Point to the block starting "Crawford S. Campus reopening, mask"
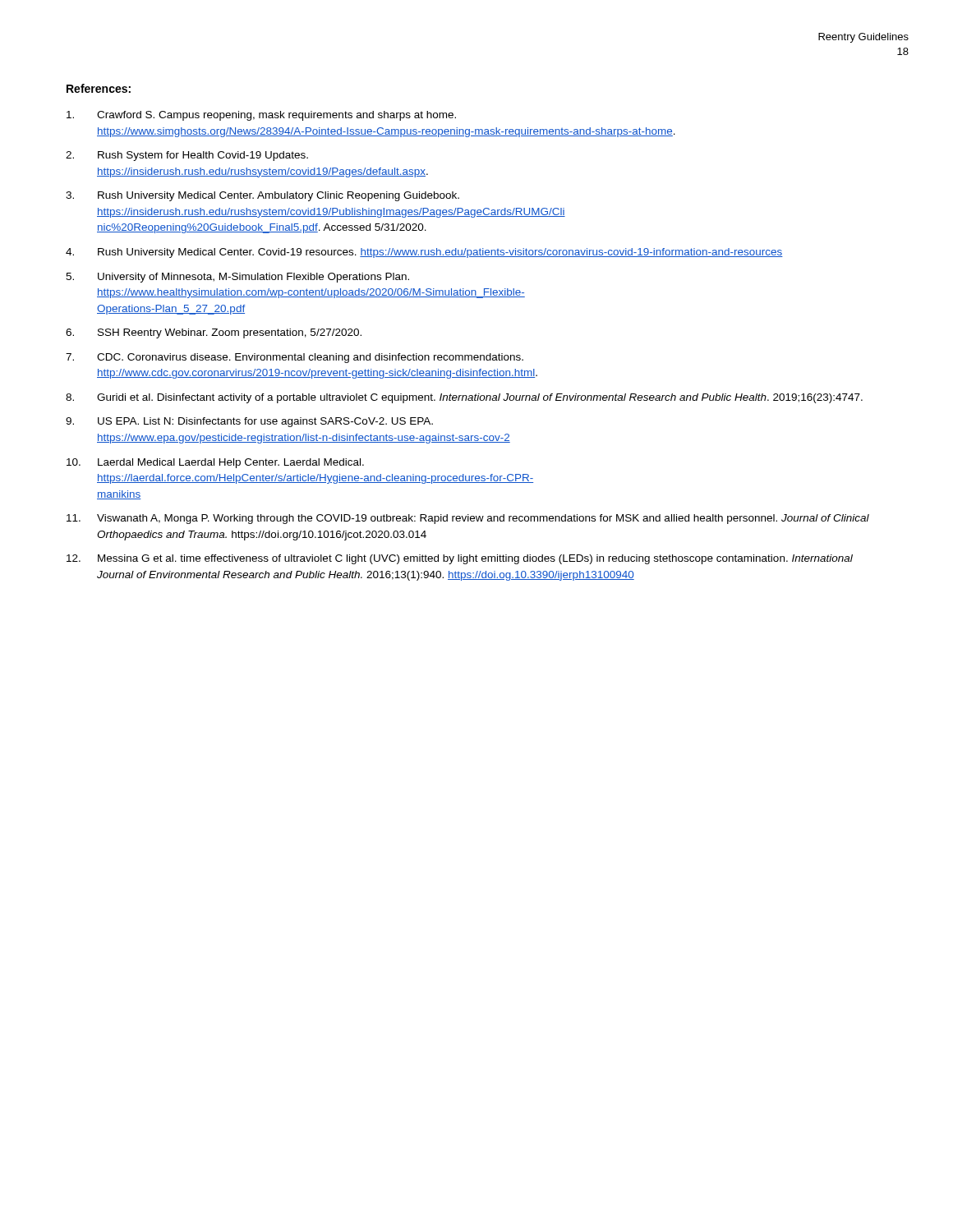The height and width of the screenshot is (1232, 953). point(476,123)
